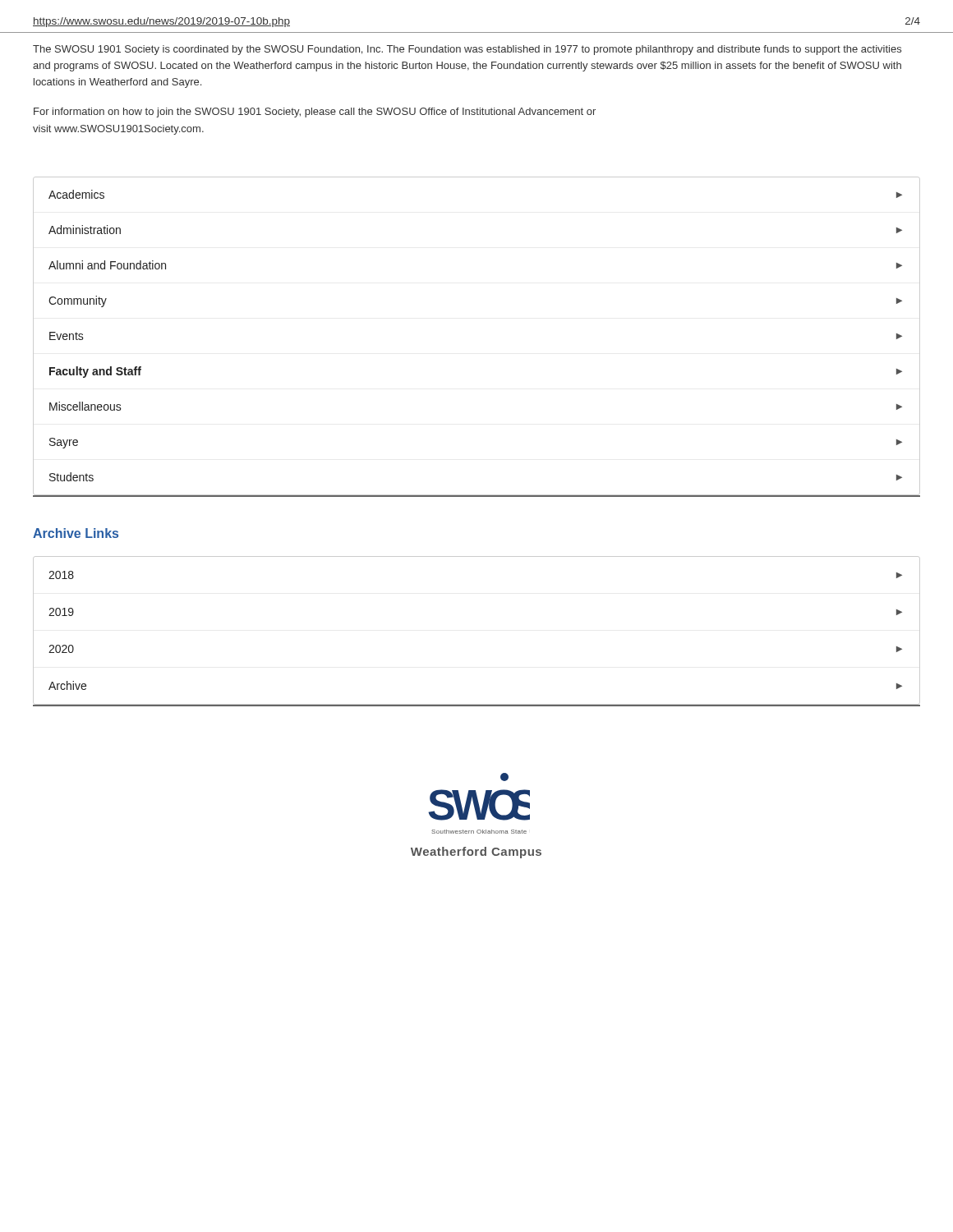
Task: Select the logo
Action: pyautogui.click(x=476, y=805)
